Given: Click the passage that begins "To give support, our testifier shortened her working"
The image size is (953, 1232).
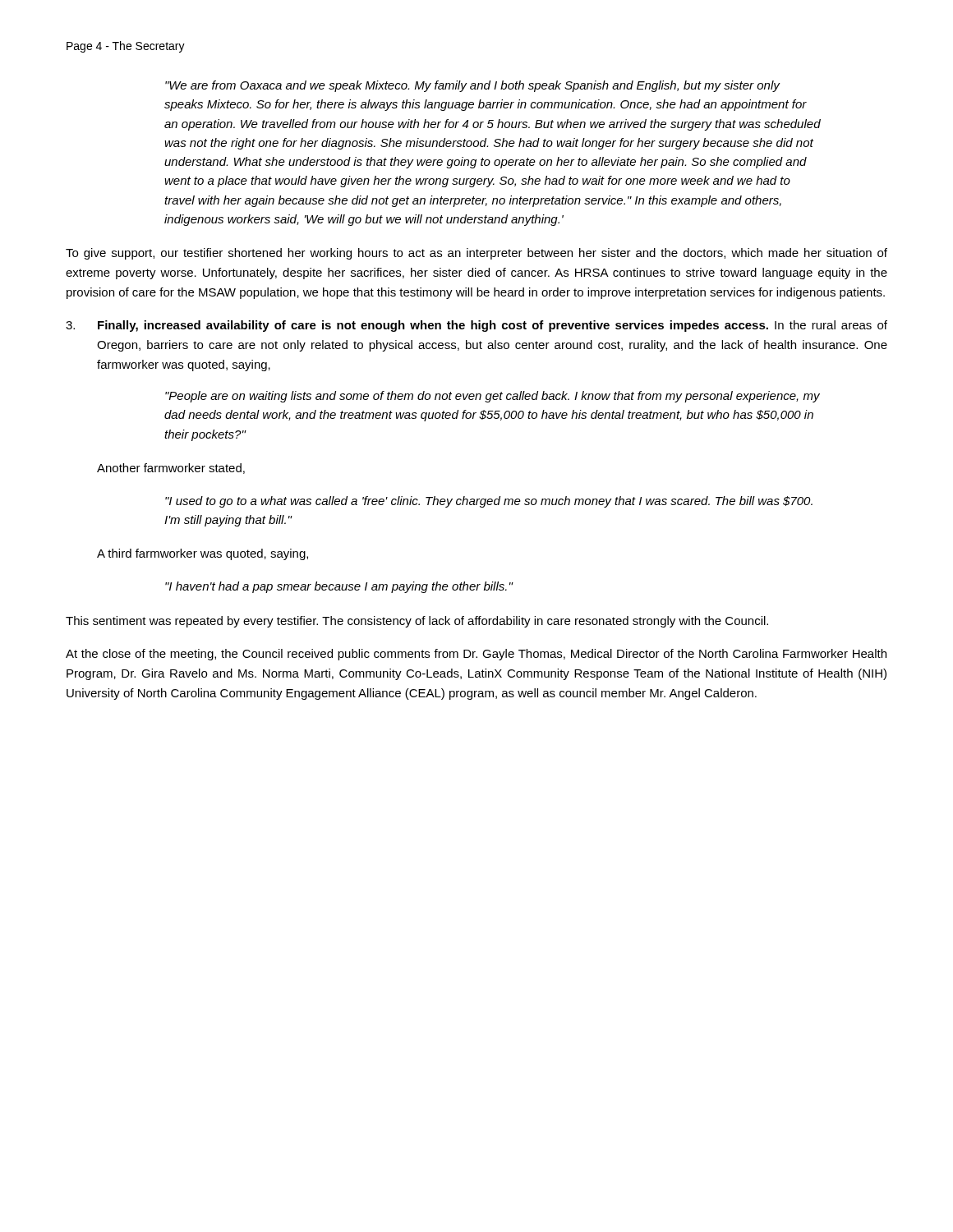Looking at the screenshot, I should (x=476, y=272).
